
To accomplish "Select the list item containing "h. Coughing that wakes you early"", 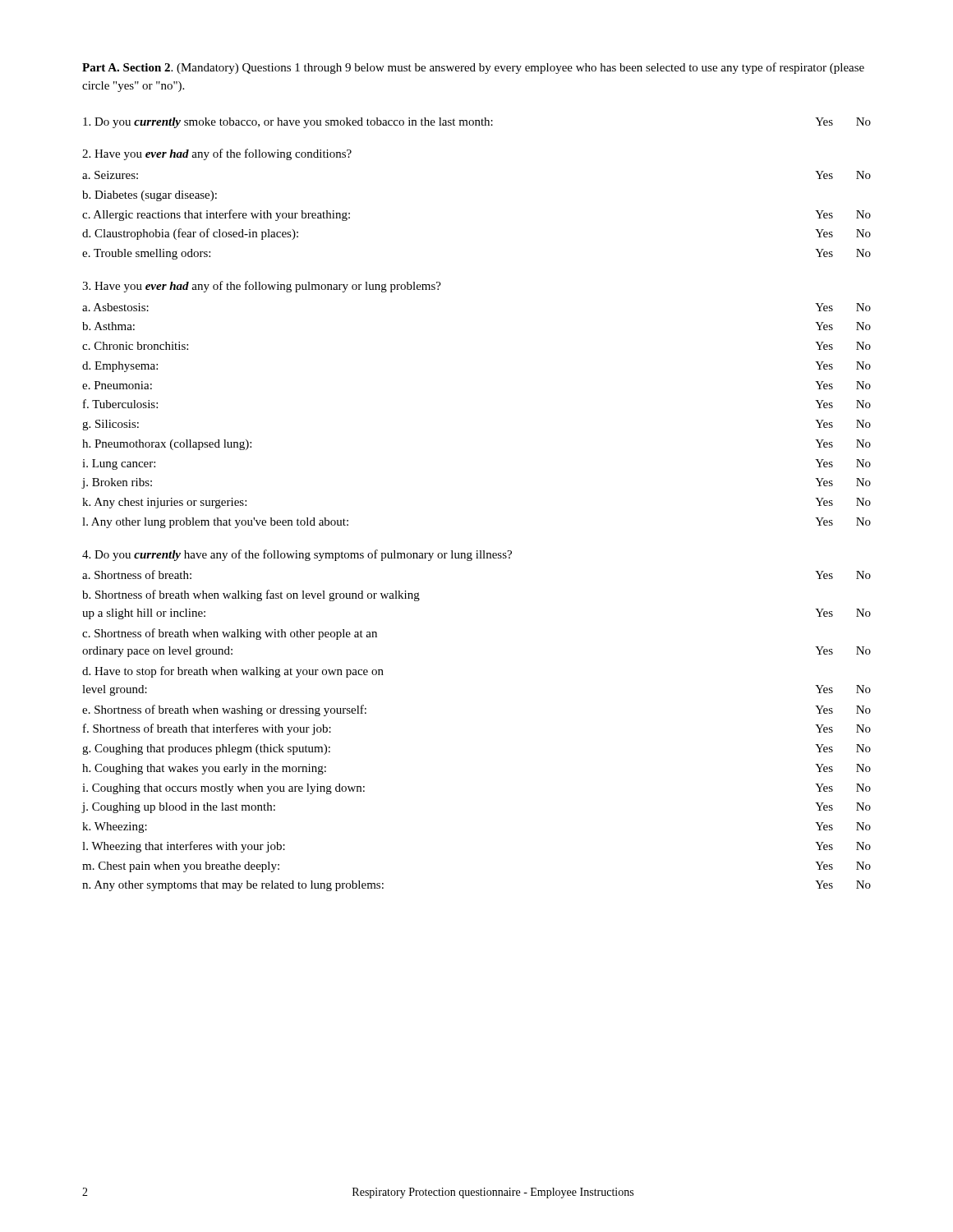I will (208, 769).
